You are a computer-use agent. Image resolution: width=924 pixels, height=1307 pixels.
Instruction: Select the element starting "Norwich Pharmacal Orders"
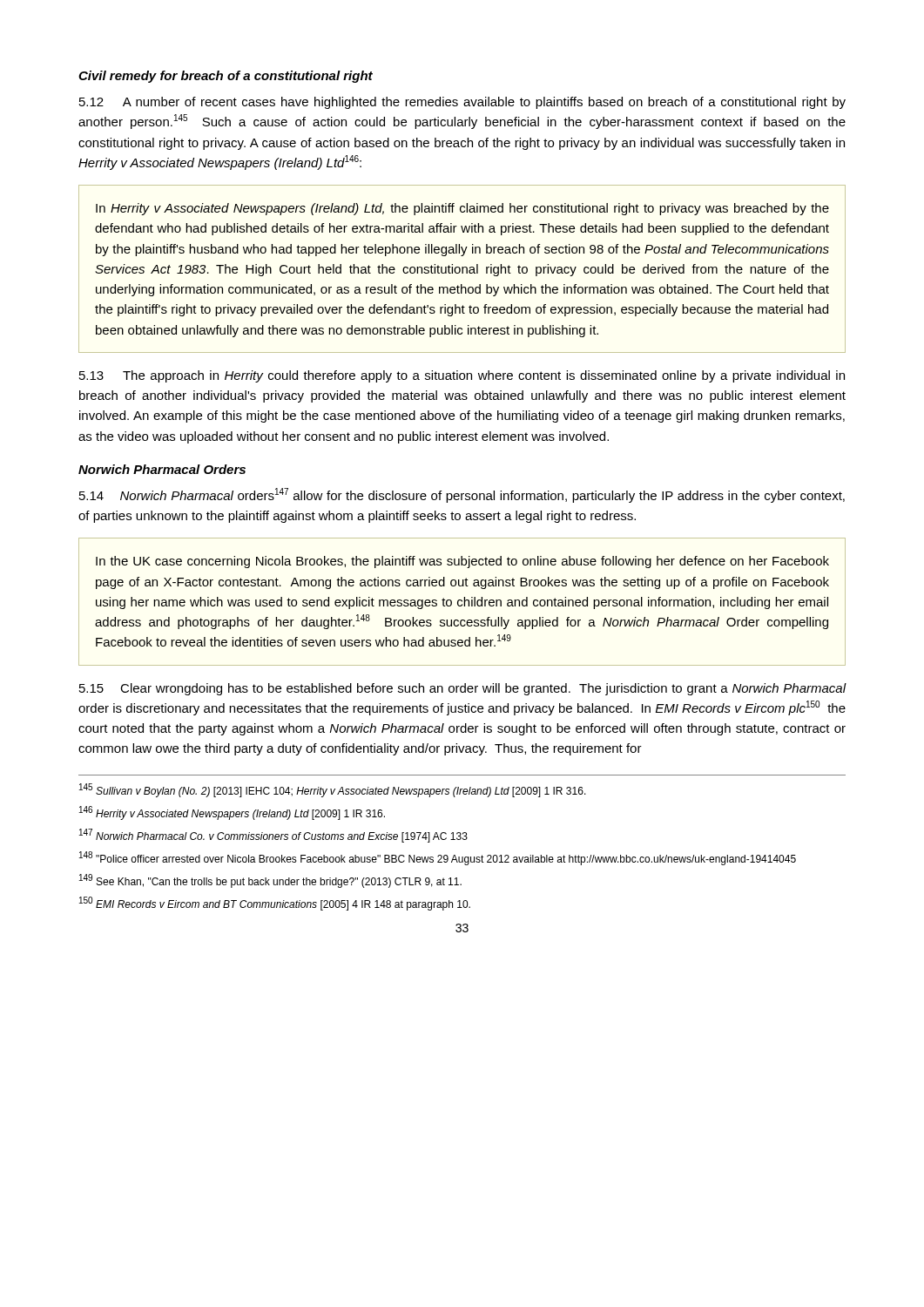point(162,469)
